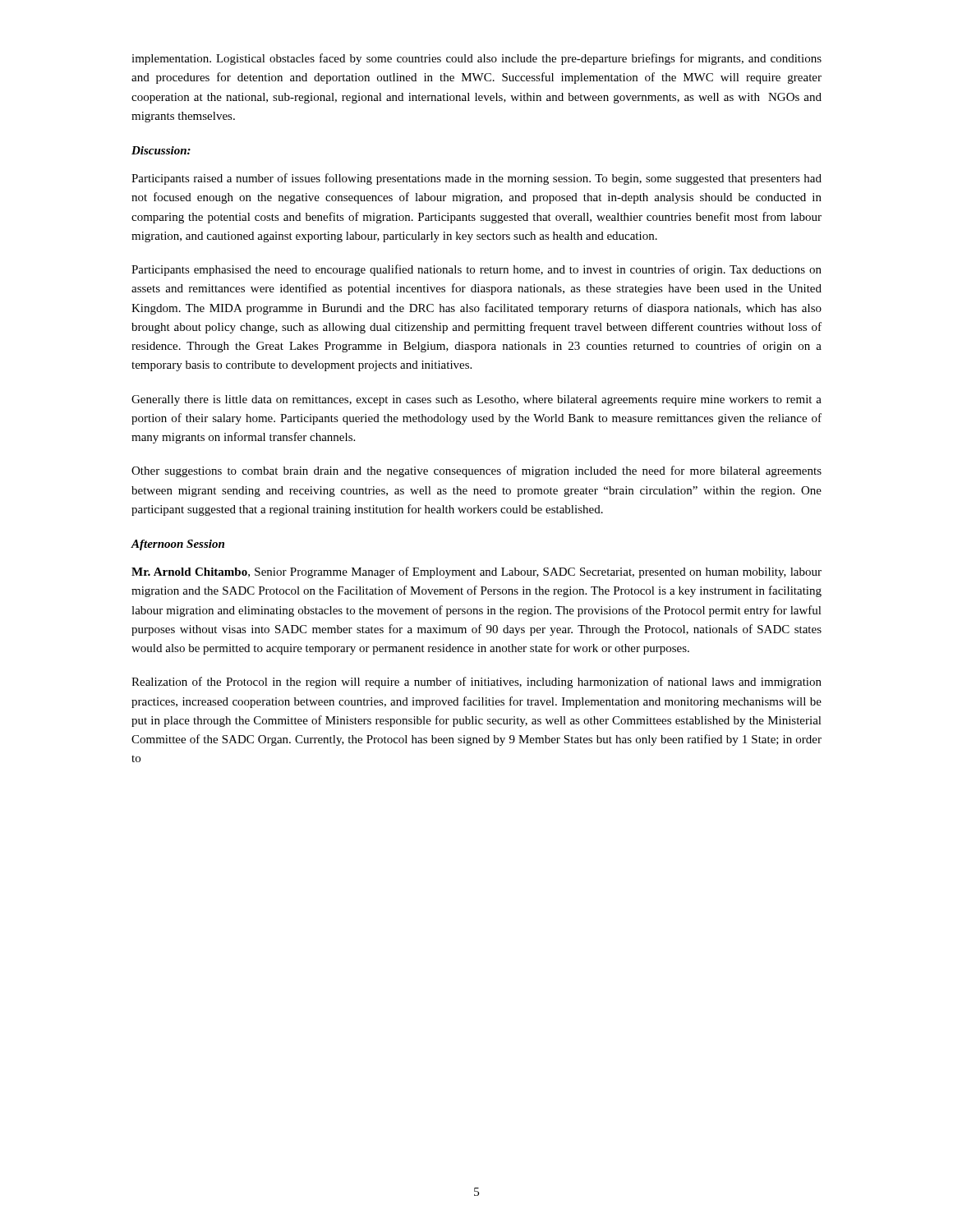
Task: Locate the block of text that opens with "implementation. Logistical obstacles faced by some countries"
Action: [x=476, y=87]
